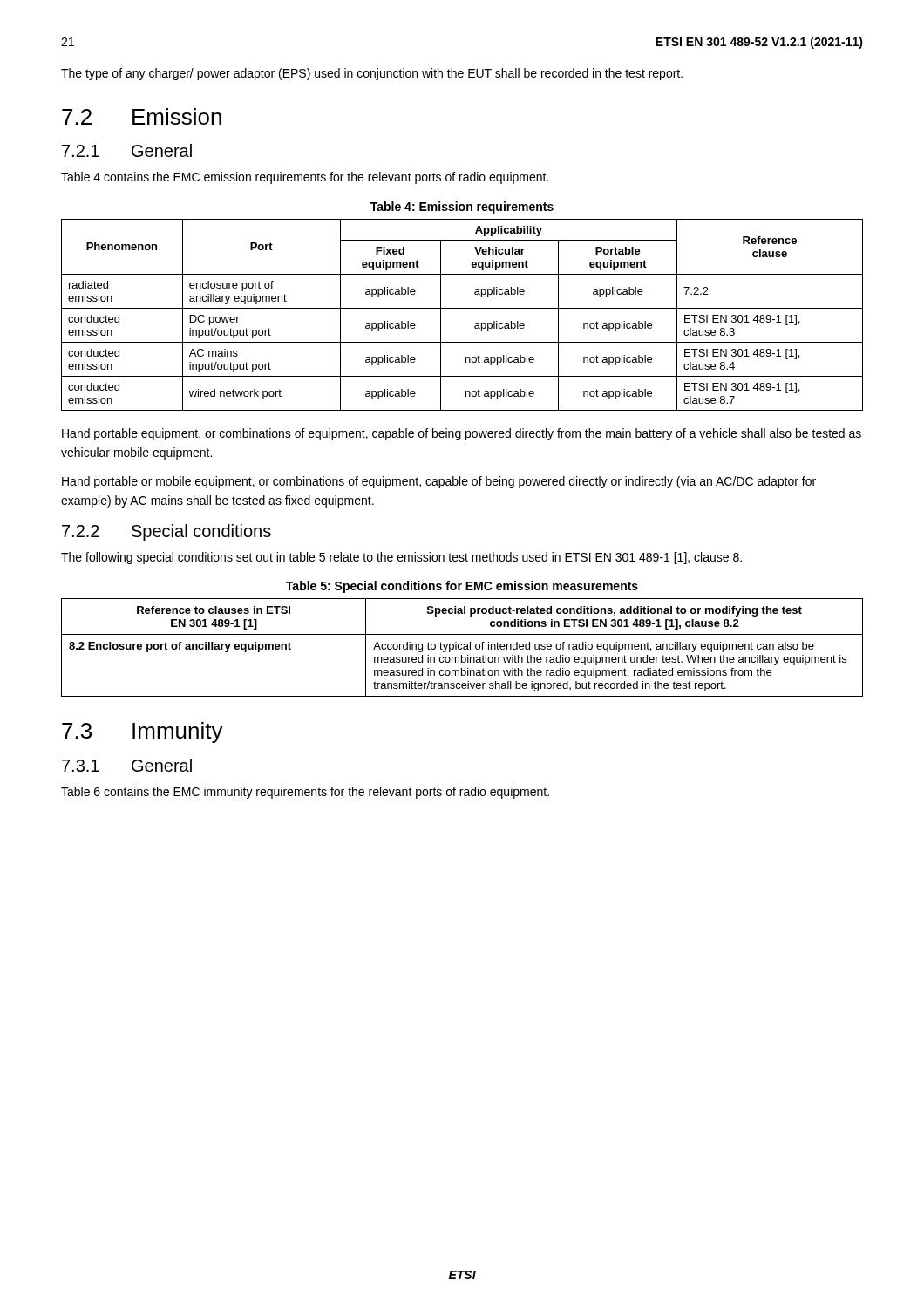Find the table that mentions "enclosure port of ancillary"
This screenshot has width=924, height=1308.
tap(462, 315)
